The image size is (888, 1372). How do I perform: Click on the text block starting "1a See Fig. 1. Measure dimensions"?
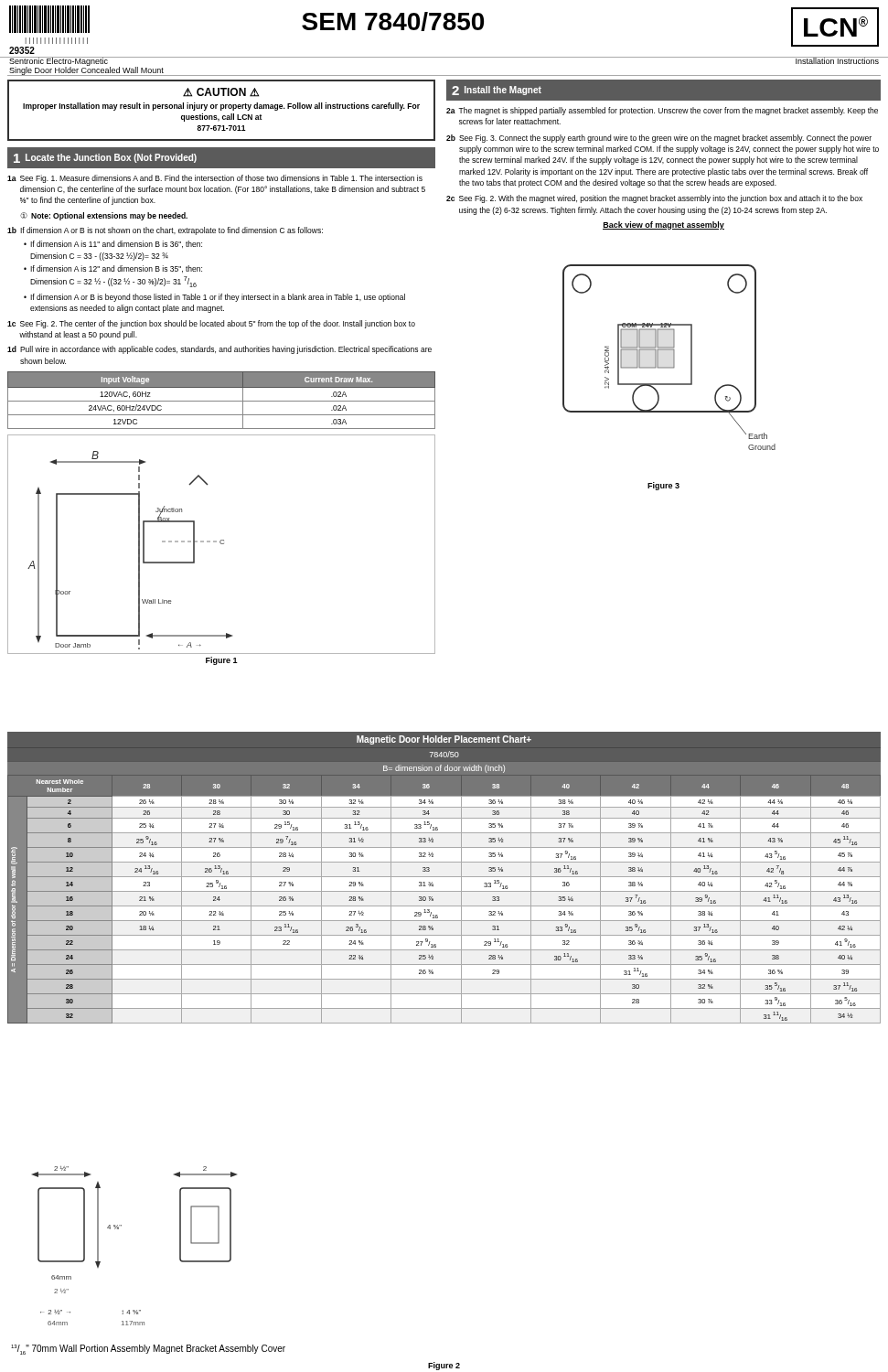(221, 189)
